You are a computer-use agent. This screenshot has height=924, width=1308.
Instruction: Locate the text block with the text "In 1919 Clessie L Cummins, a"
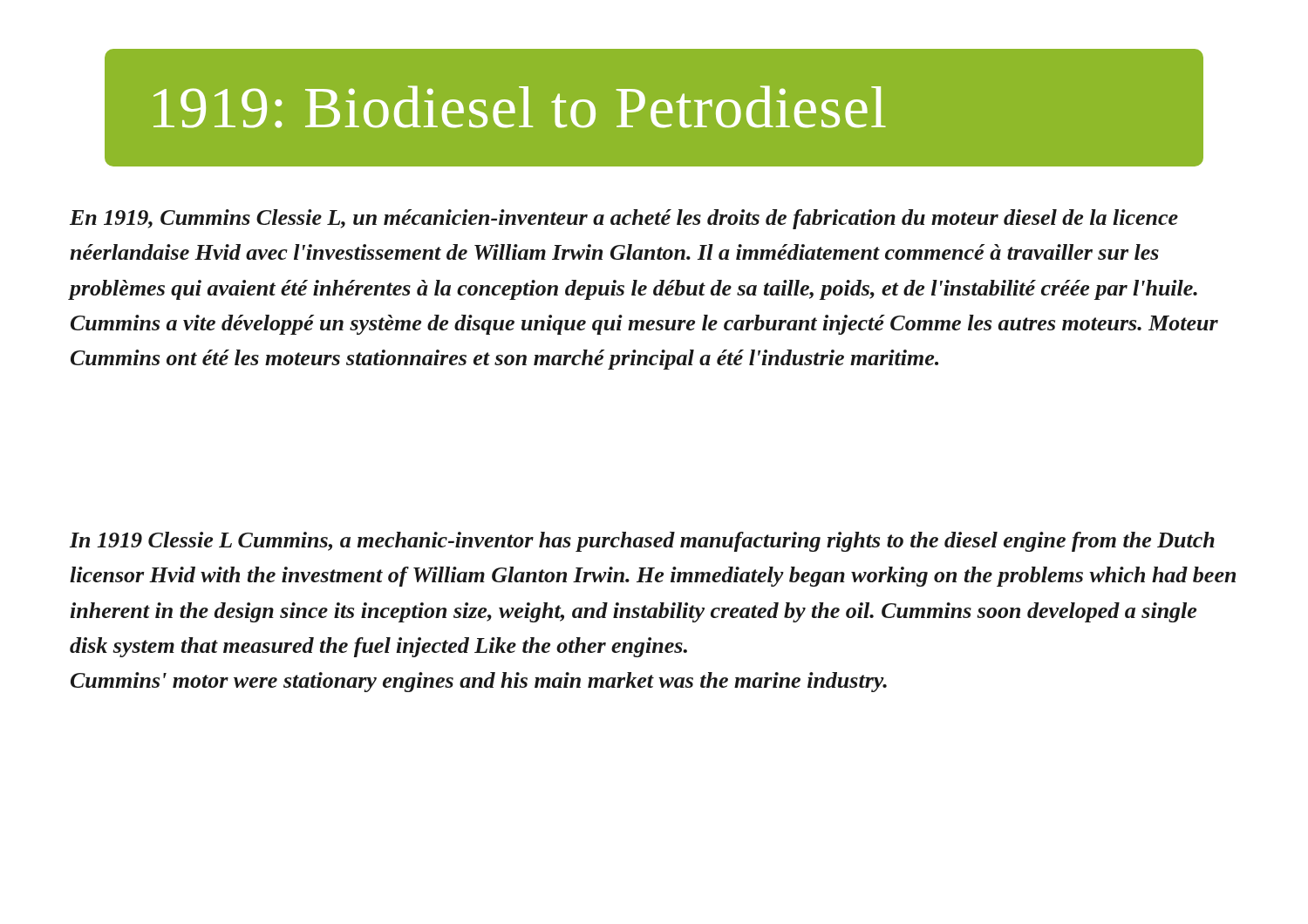[654, 611]
